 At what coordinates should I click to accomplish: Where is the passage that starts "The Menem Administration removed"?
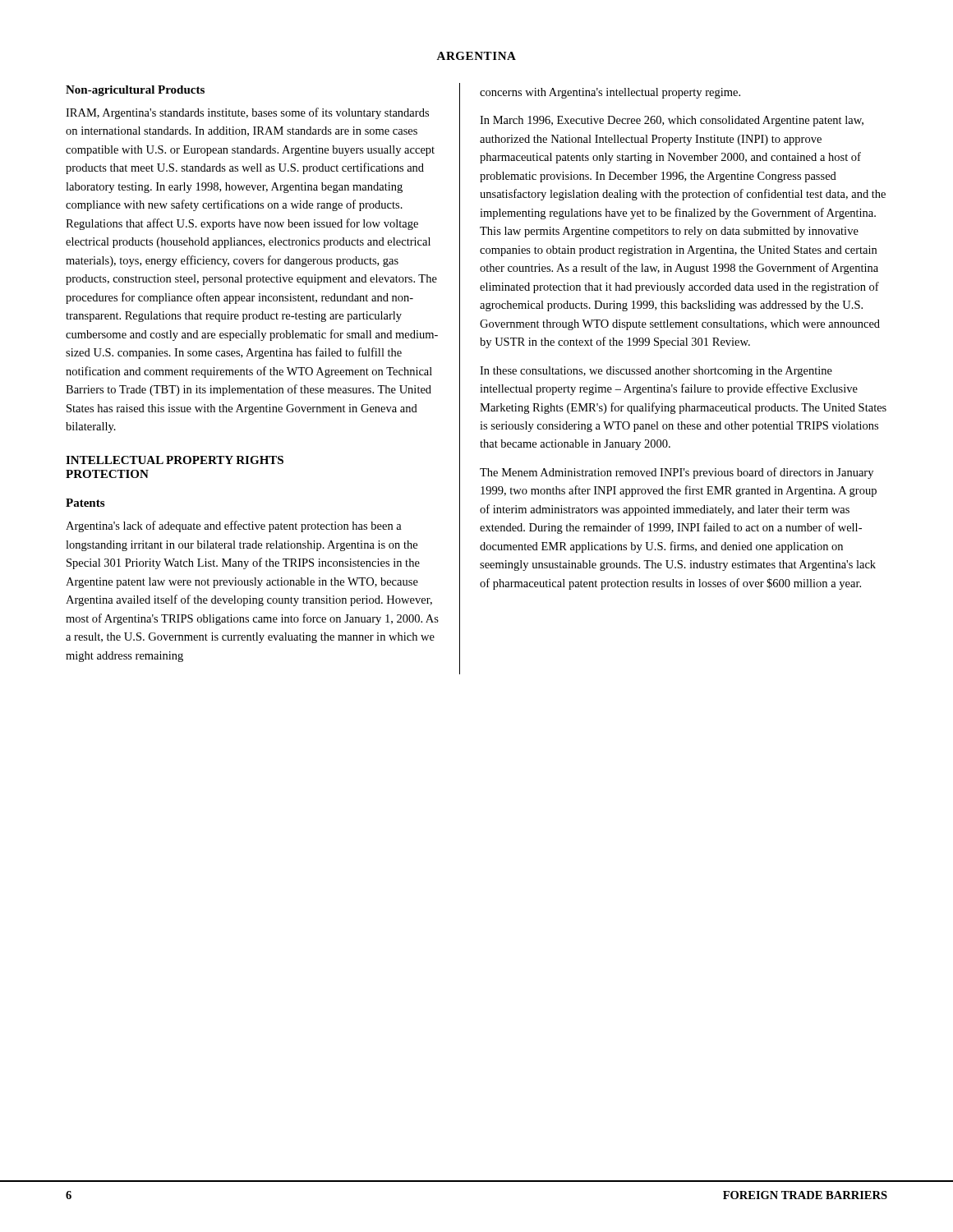pos(678,528)
